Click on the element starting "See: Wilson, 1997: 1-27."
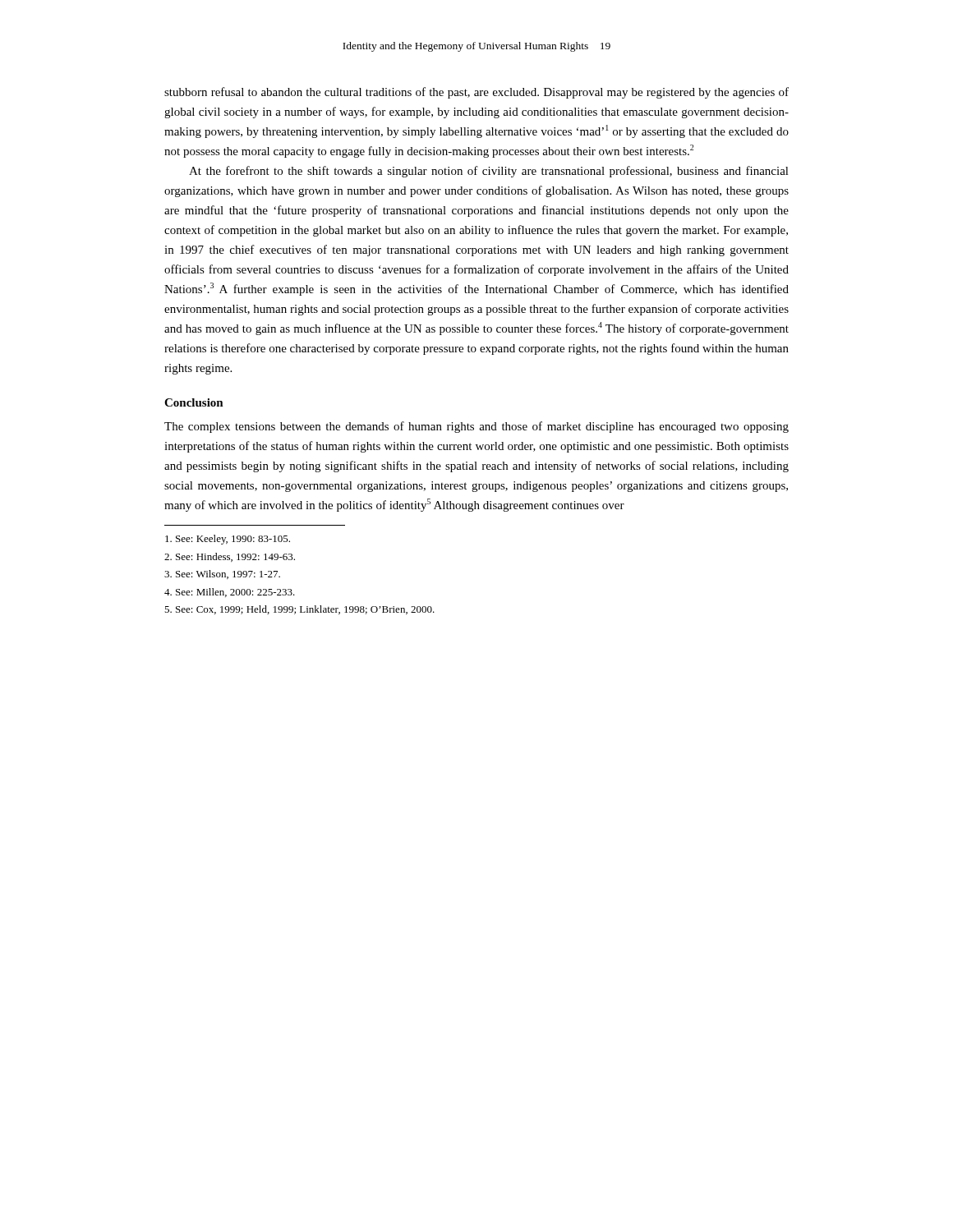 [223, 574]
